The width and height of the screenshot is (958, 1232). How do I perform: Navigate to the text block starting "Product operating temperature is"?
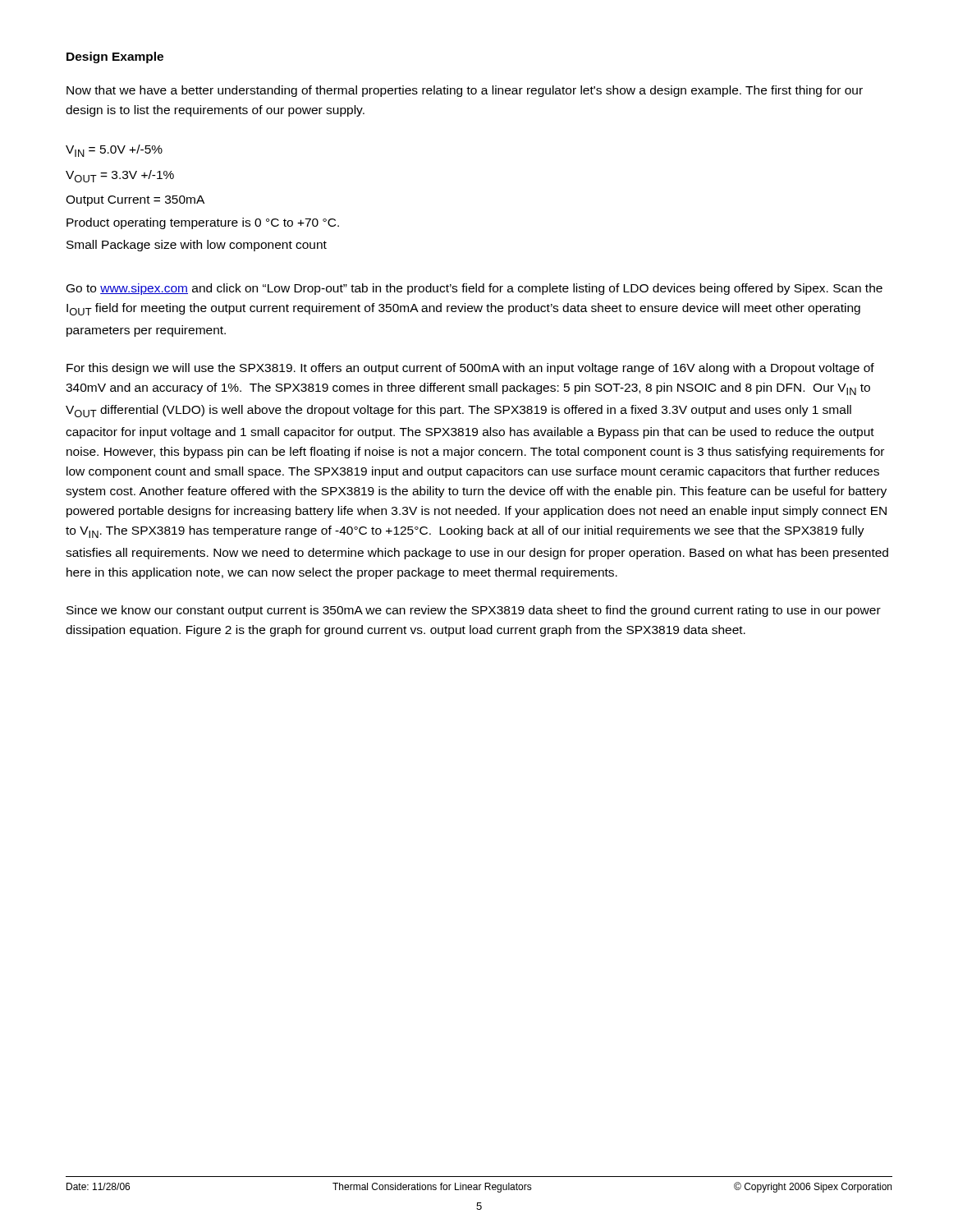click(203, 222)
